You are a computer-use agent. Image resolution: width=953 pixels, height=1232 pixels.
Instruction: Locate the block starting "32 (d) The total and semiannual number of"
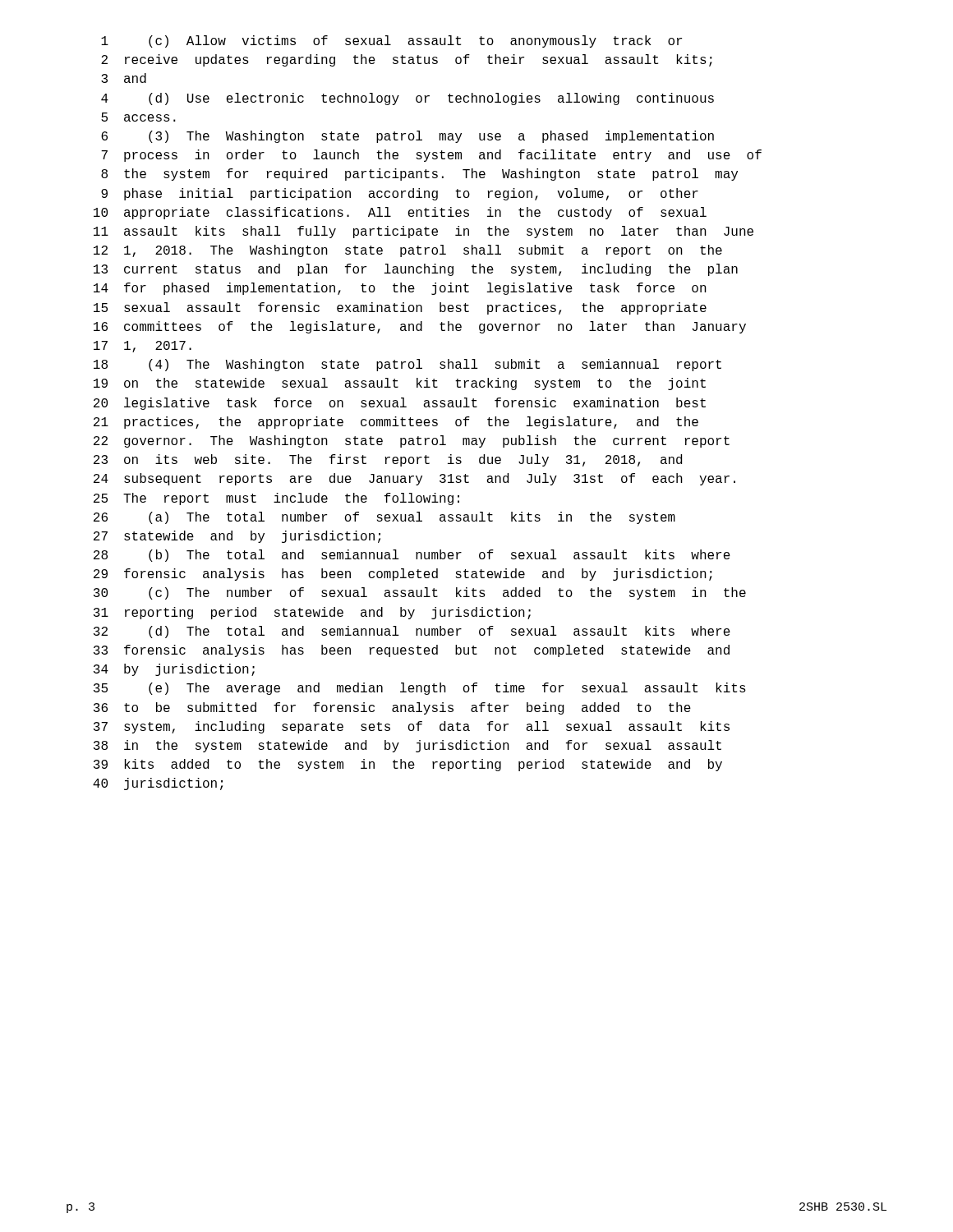(x=476, y=633)
